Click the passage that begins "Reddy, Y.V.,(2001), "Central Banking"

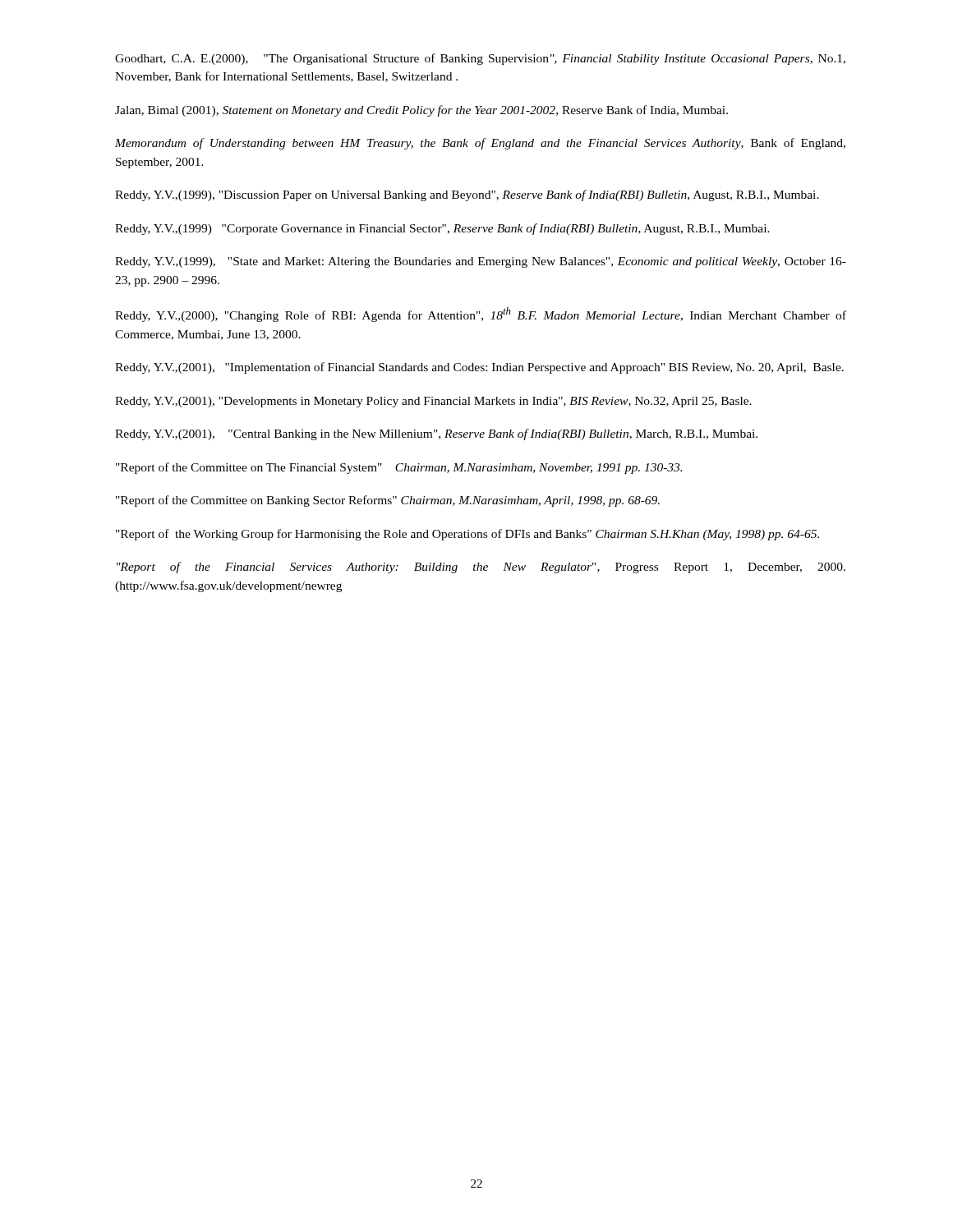point(437,433)
